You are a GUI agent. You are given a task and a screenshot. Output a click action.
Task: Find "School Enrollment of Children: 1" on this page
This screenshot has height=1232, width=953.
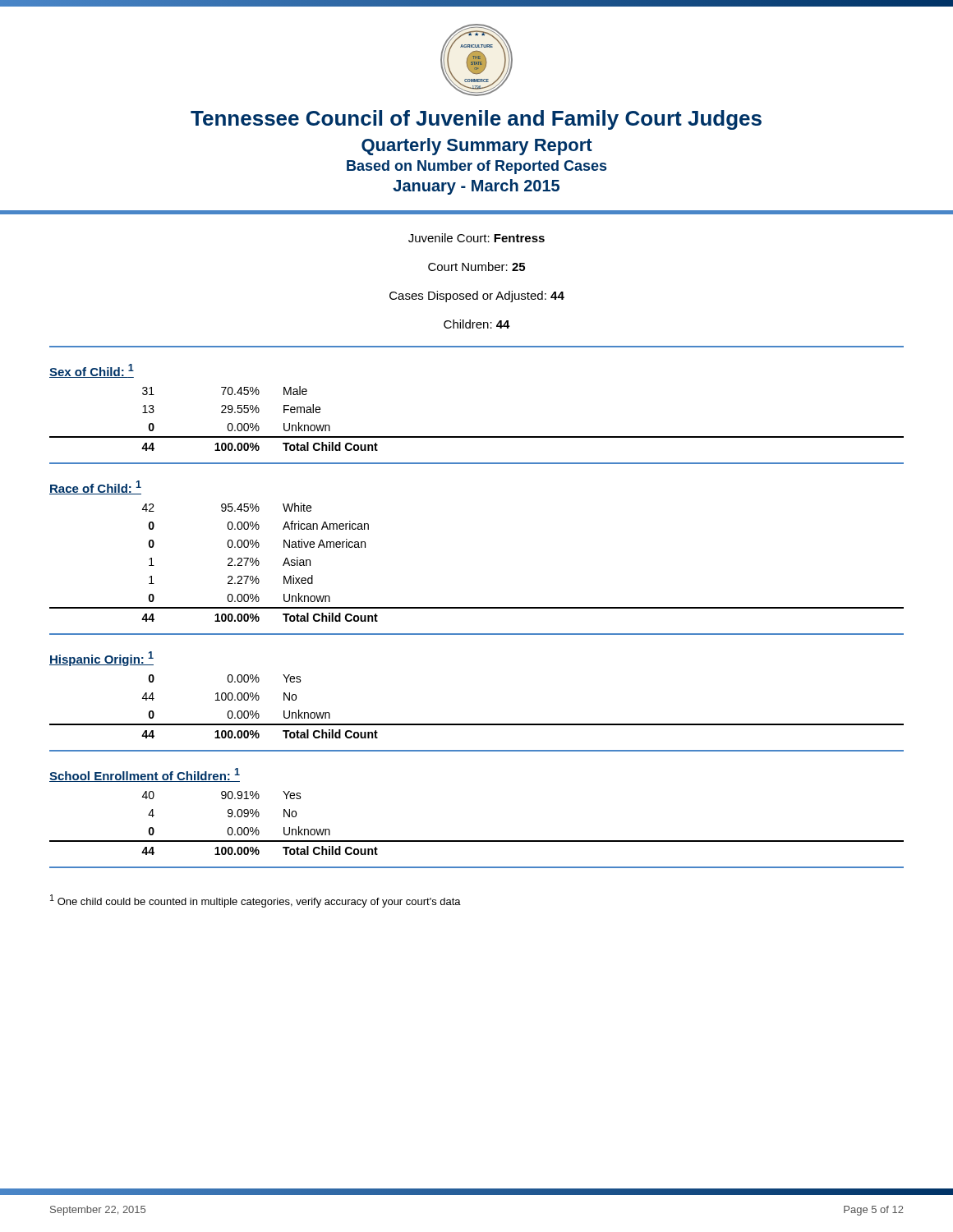coord(145,774)
